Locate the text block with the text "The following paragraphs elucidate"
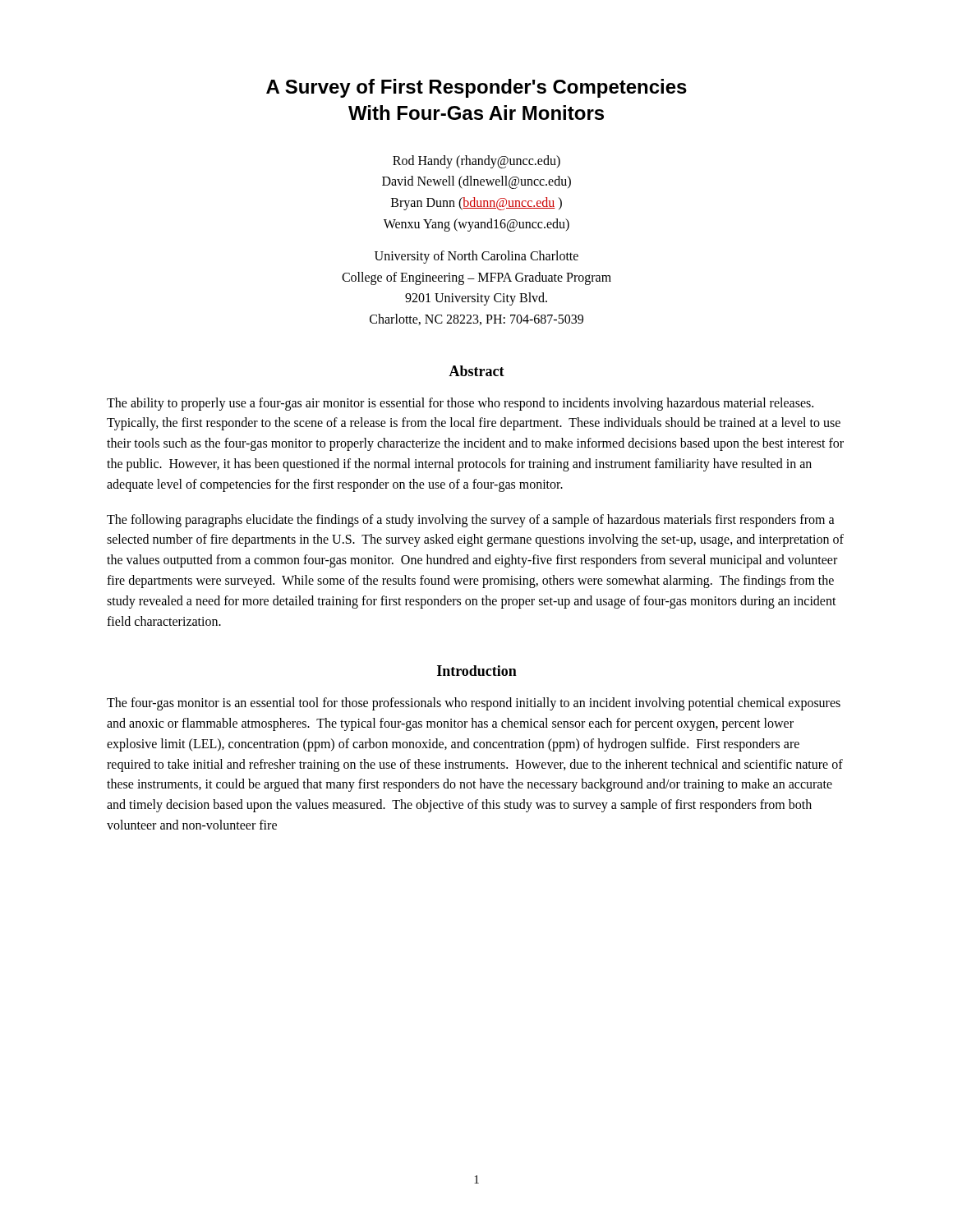The image size is (953, 1232). [x=475, y=570]
